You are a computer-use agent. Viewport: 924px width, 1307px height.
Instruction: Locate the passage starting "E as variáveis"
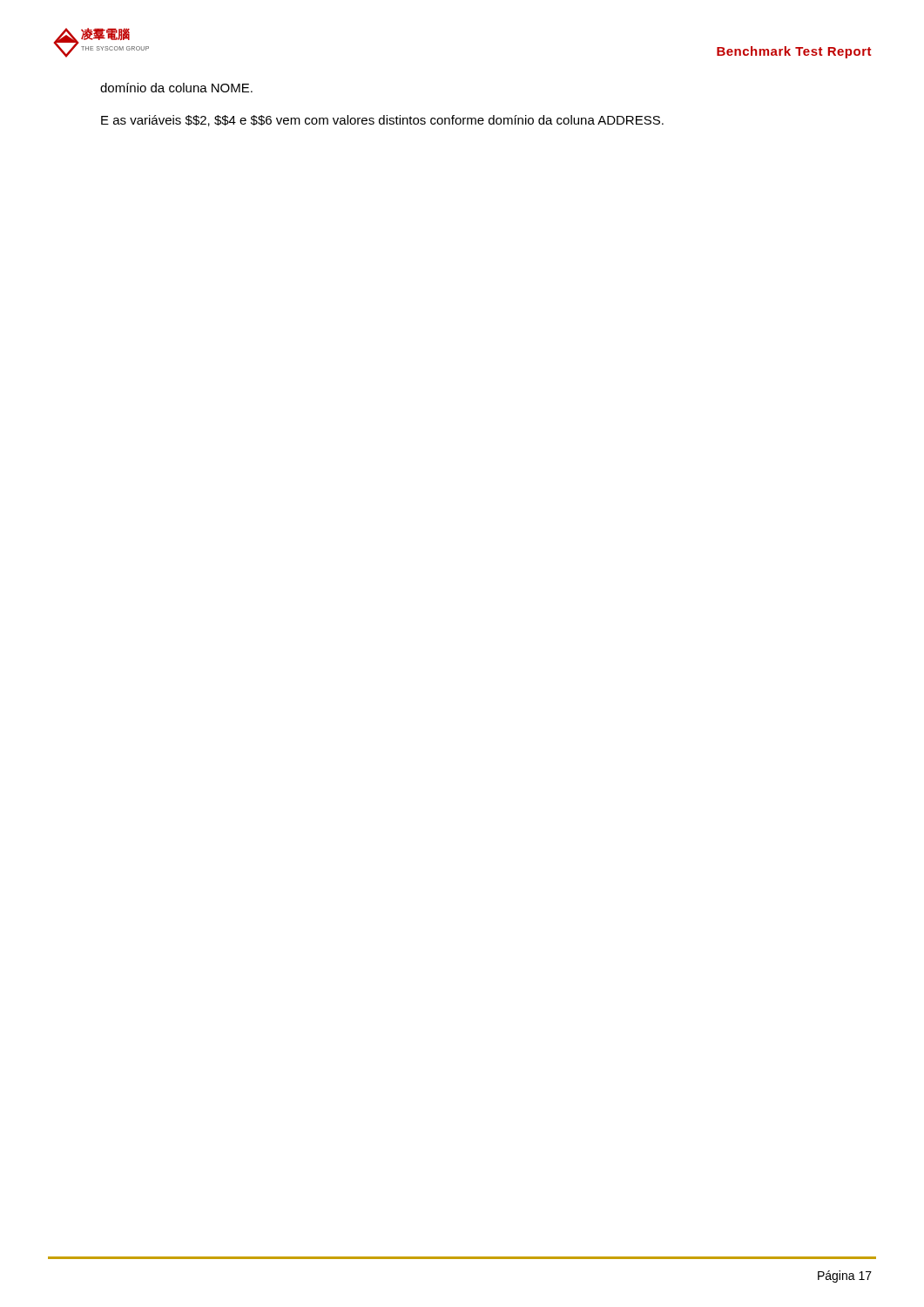click(382, 119)
